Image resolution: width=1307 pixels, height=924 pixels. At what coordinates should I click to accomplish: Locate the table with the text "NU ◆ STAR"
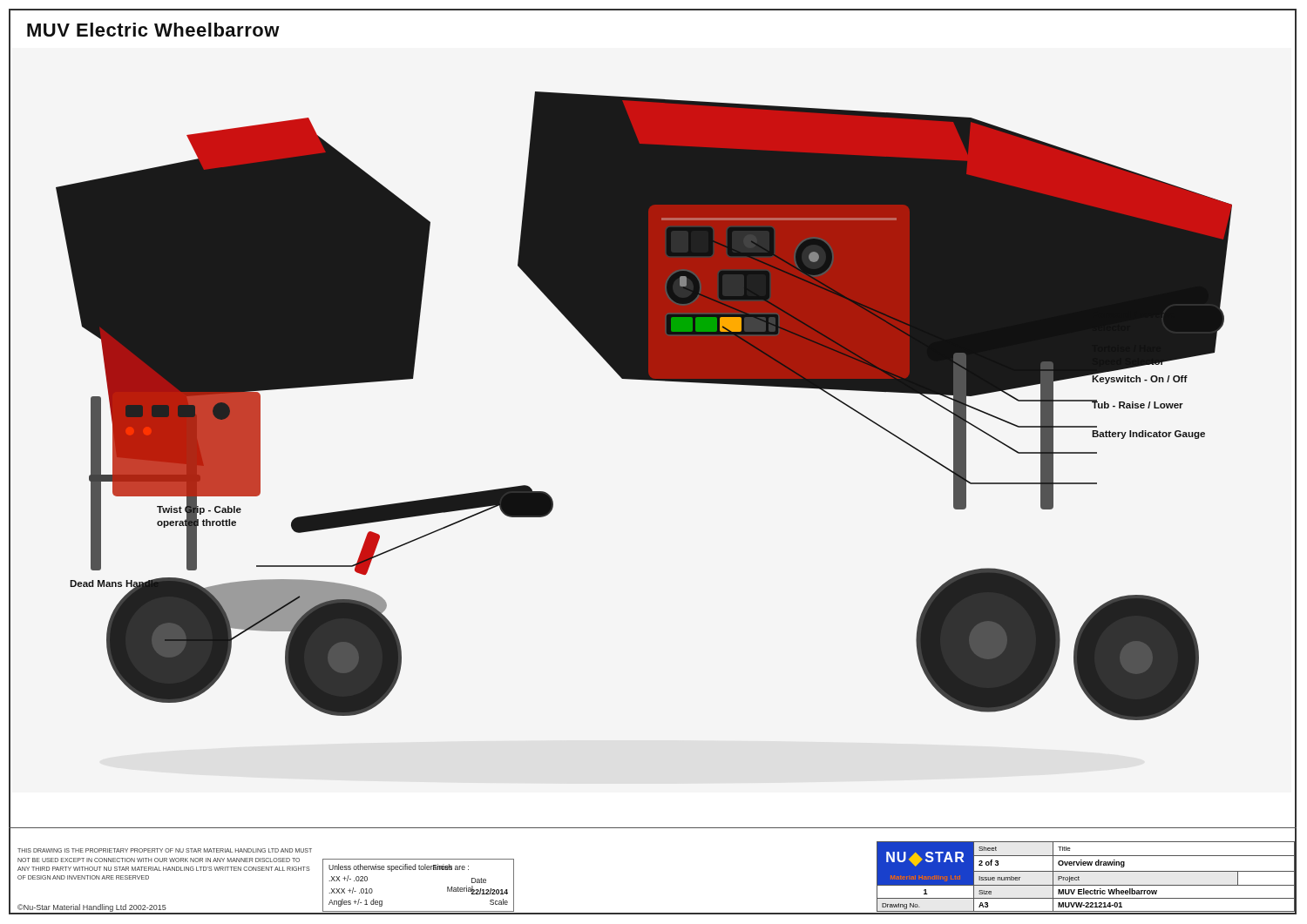click(1086, 877)
